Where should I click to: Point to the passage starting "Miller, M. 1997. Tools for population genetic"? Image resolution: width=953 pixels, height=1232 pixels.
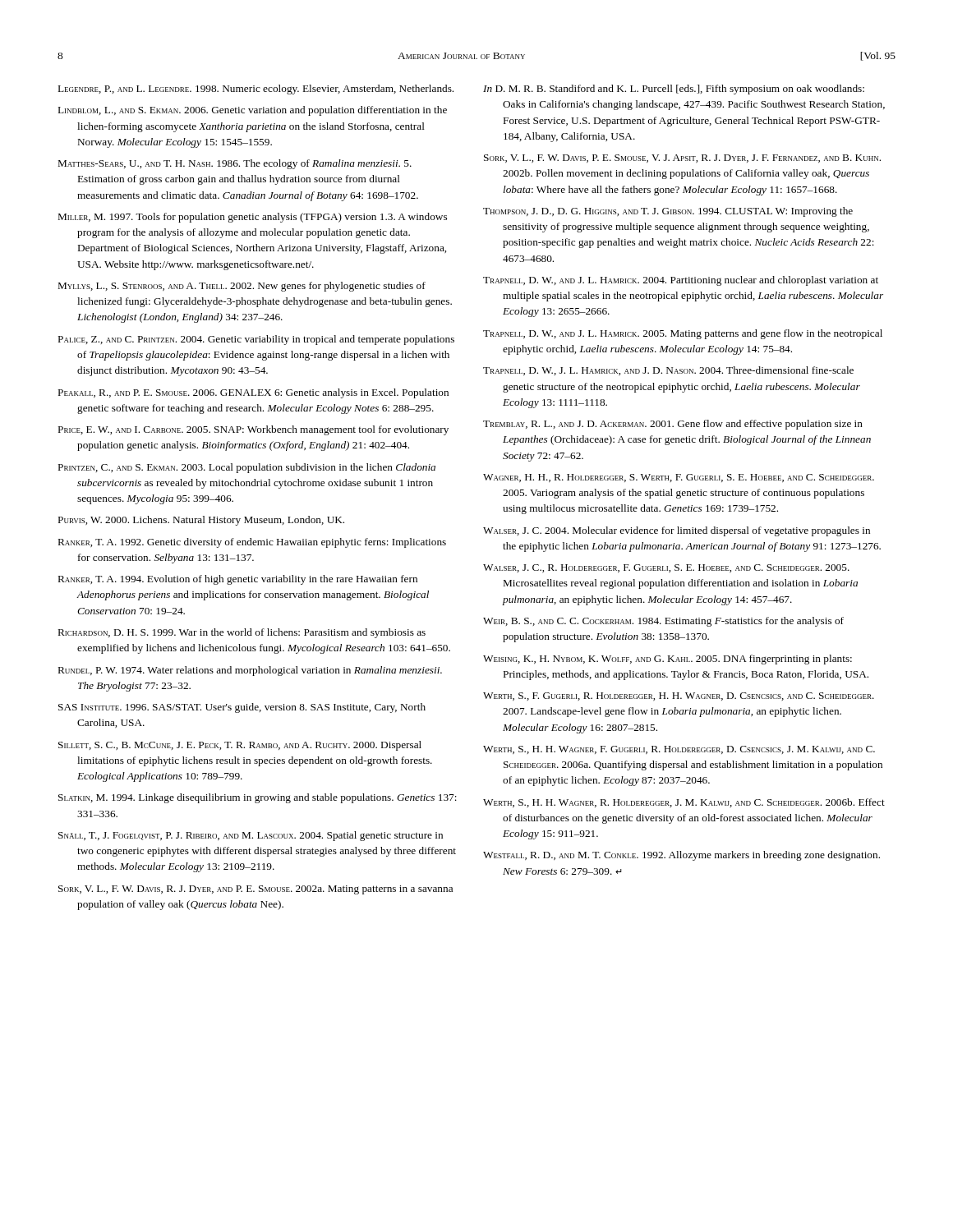252,240
